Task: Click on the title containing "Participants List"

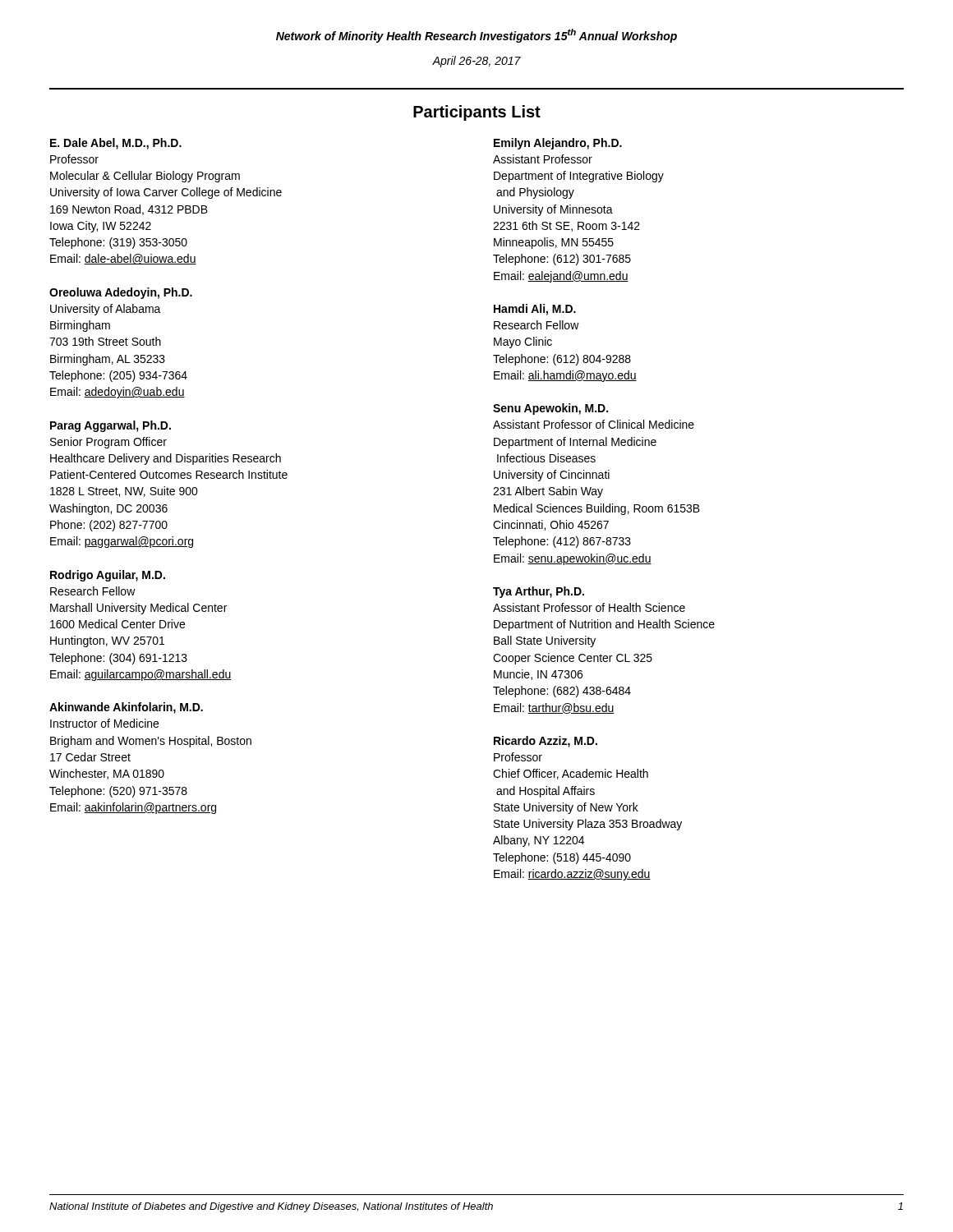Action: 476,111
